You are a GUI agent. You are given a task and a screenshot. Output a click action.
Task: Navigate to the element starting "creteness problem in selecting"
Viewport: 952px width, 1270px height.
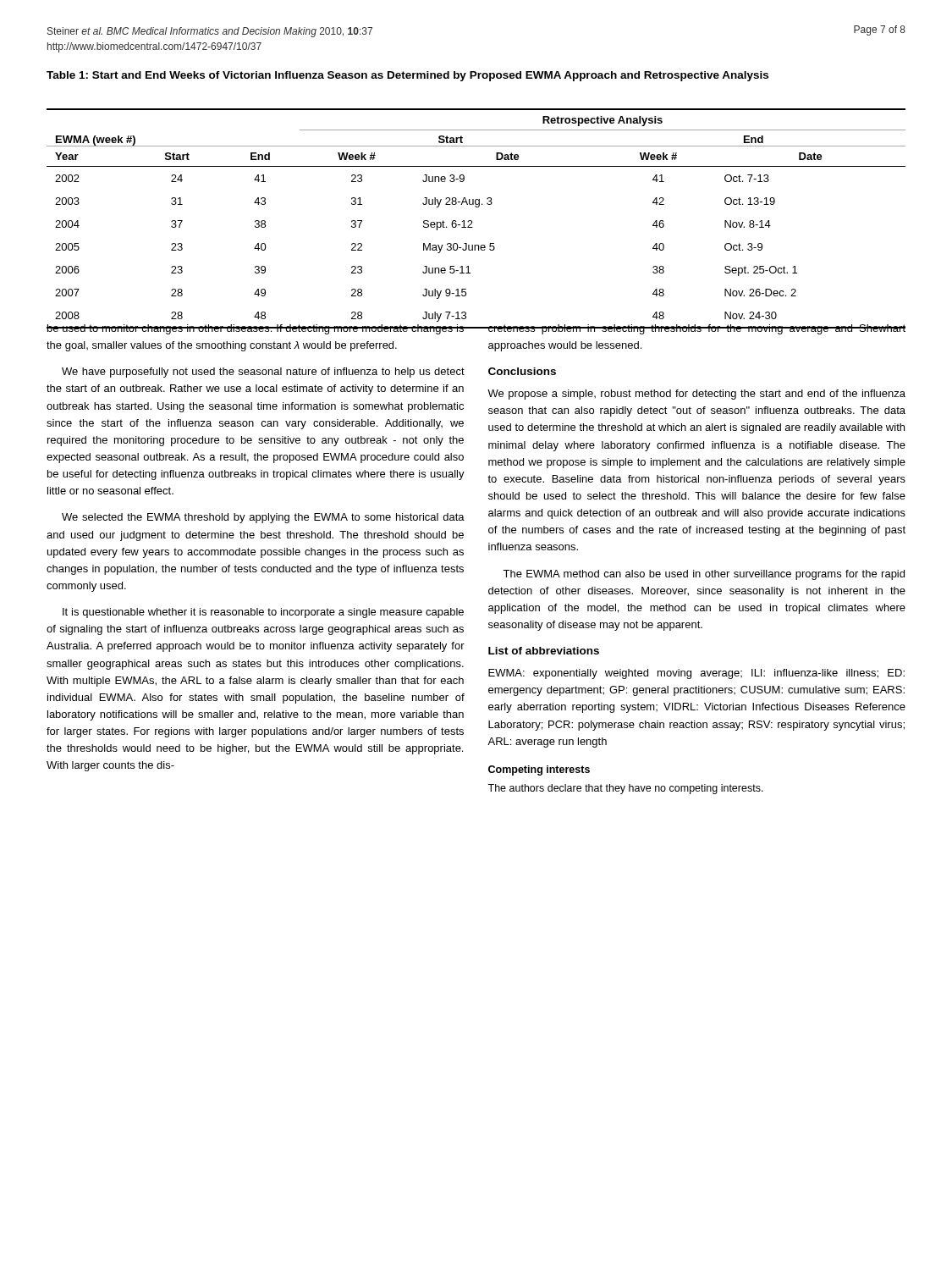coord(697,337)
